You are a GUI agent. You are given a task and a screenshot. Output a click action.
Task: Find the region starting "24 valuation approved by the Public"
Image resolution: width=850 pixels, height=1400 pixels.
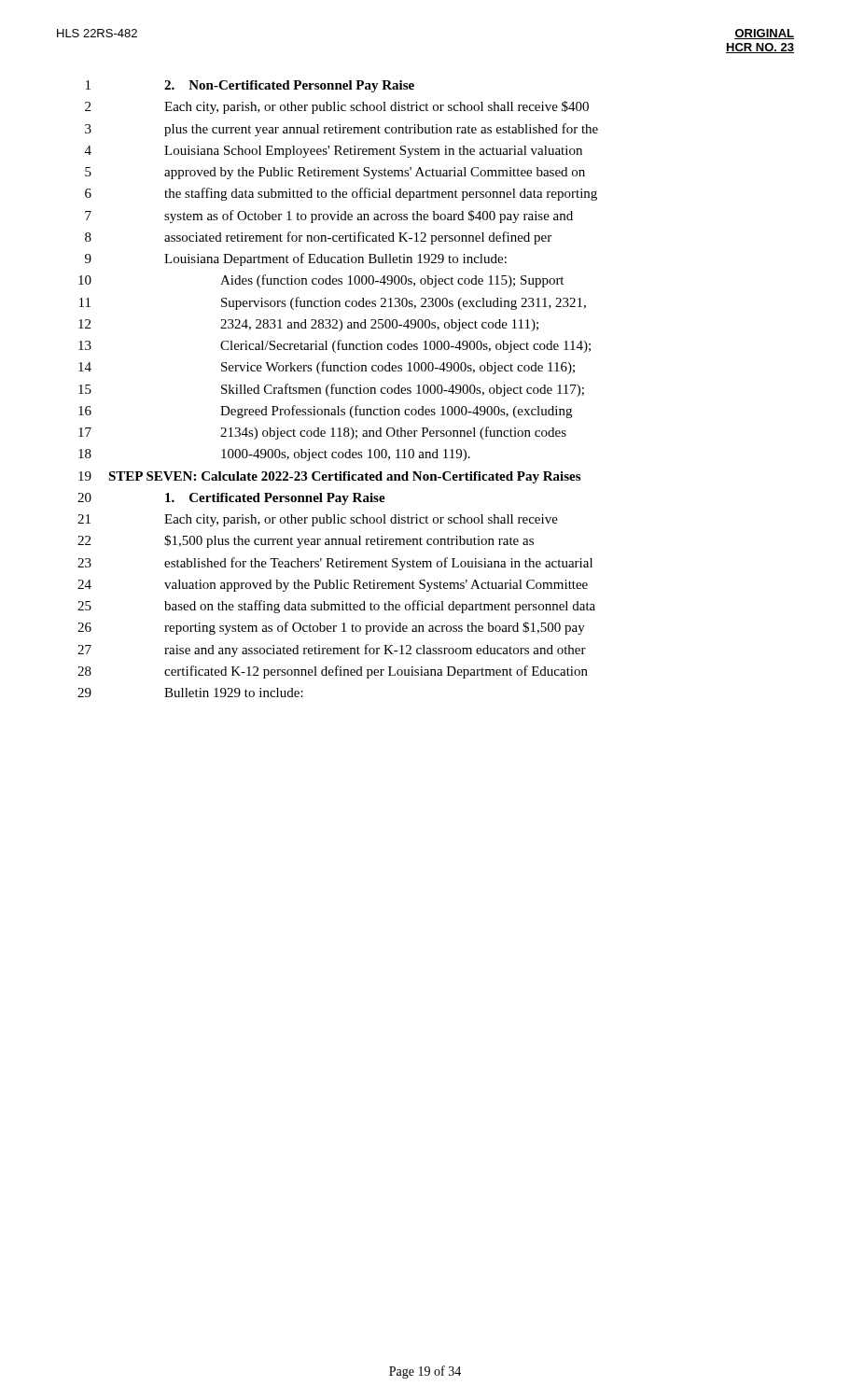point(425,585)
